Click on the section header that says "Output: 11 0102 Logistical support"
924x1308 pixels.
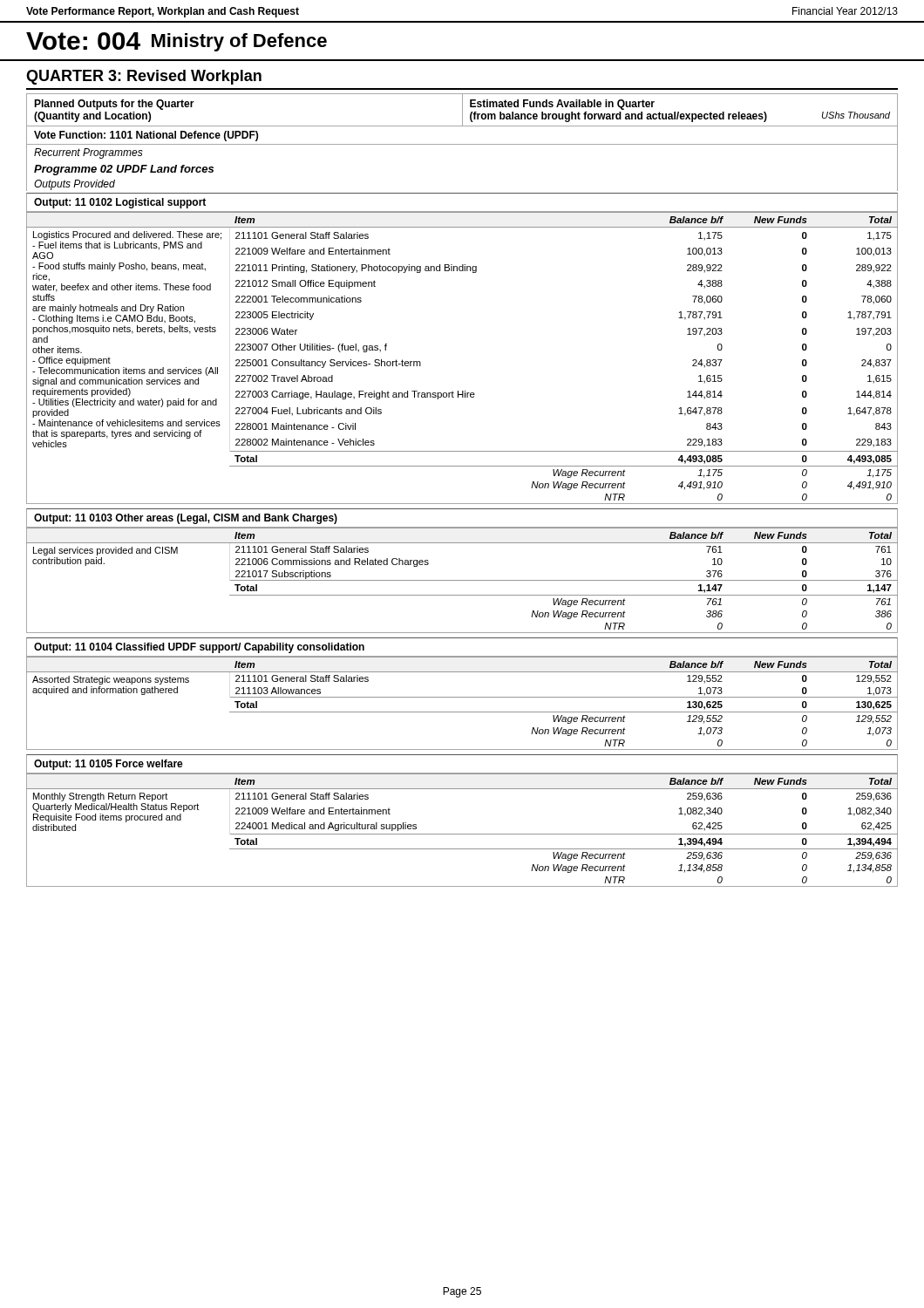coord(120,202)
